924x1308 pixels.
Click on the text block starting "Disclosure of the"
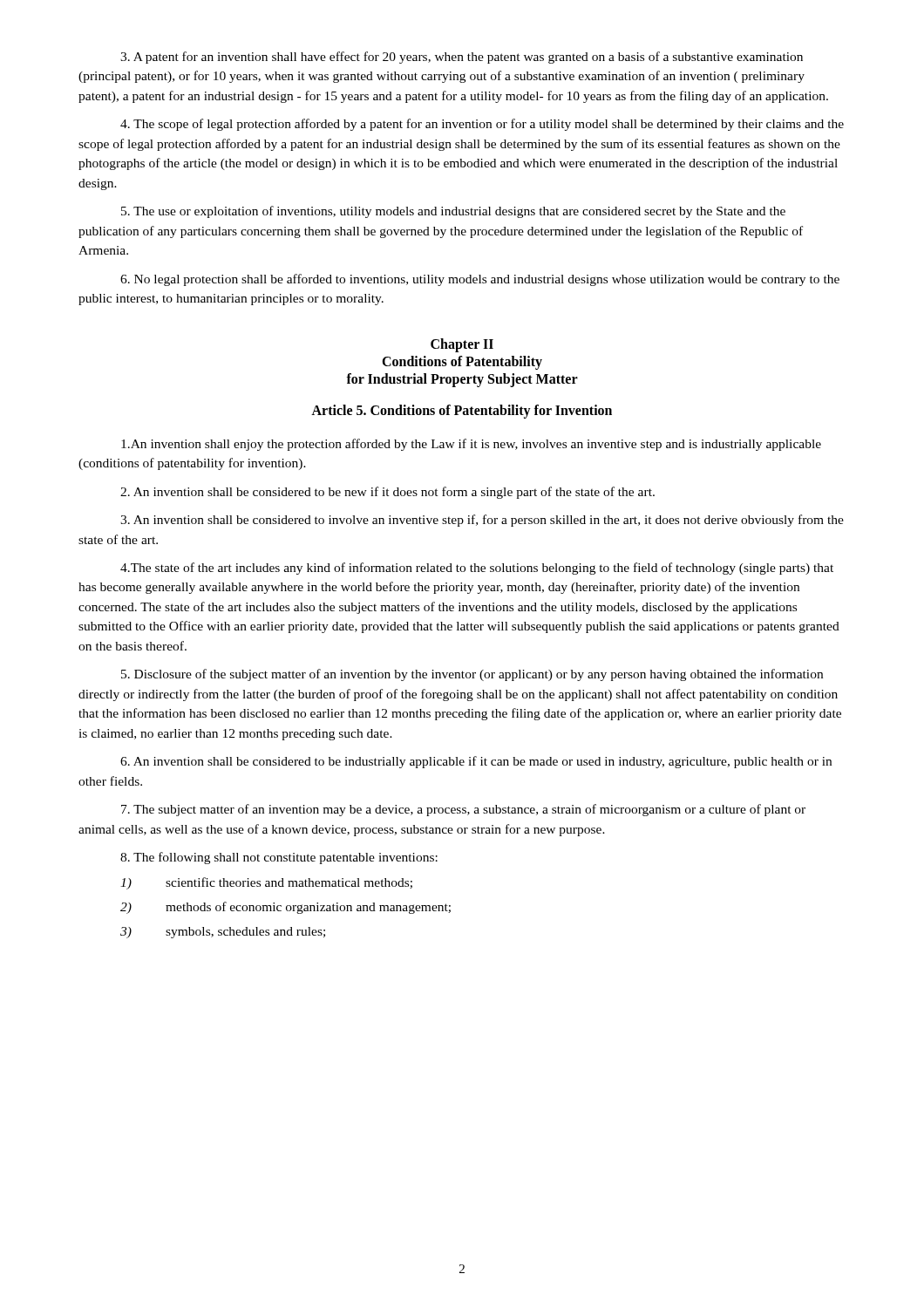[x=462, y=704]
